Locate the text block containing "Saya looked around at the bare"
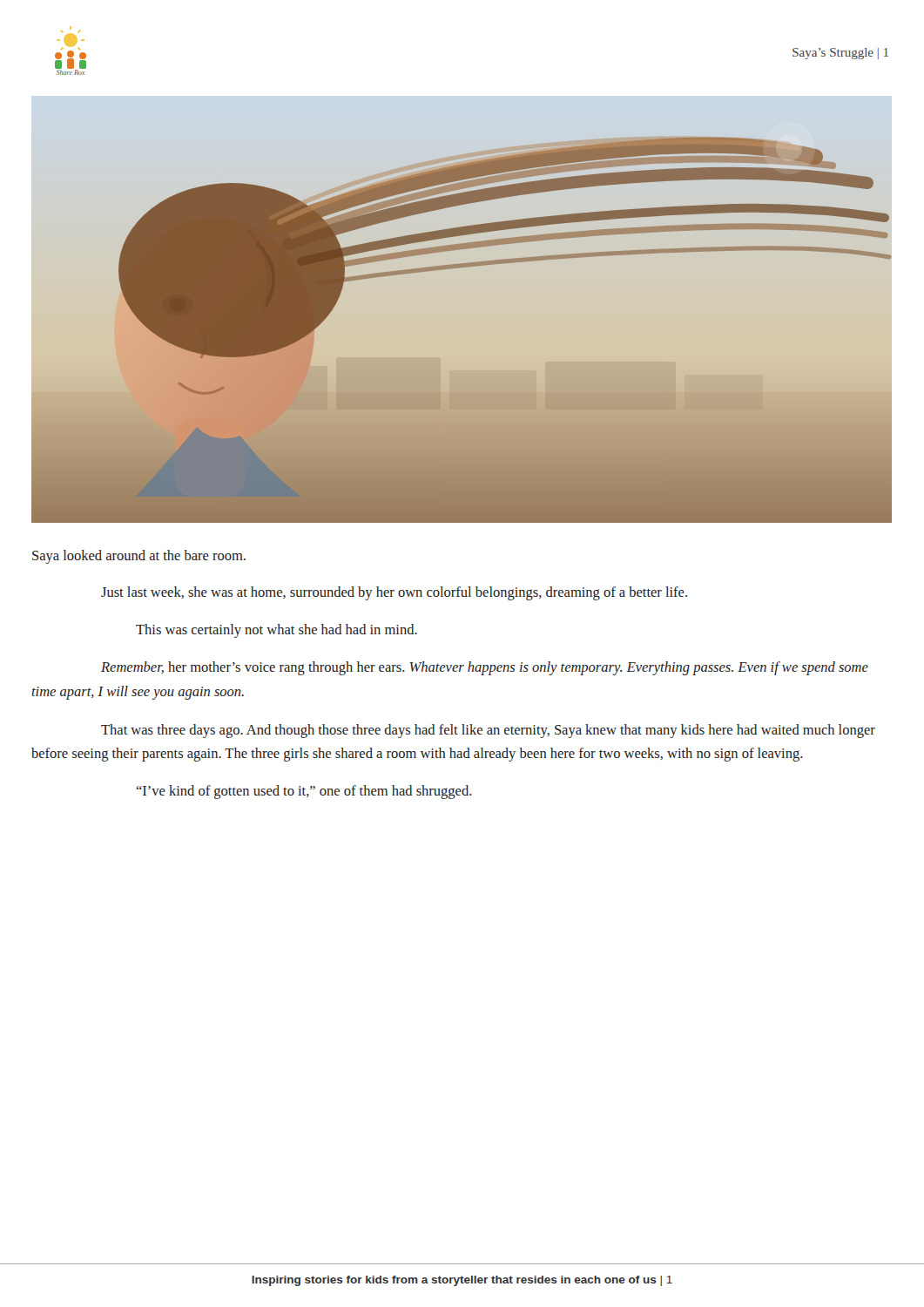This screenshot has height=1307, width=924. coord(139,557)
